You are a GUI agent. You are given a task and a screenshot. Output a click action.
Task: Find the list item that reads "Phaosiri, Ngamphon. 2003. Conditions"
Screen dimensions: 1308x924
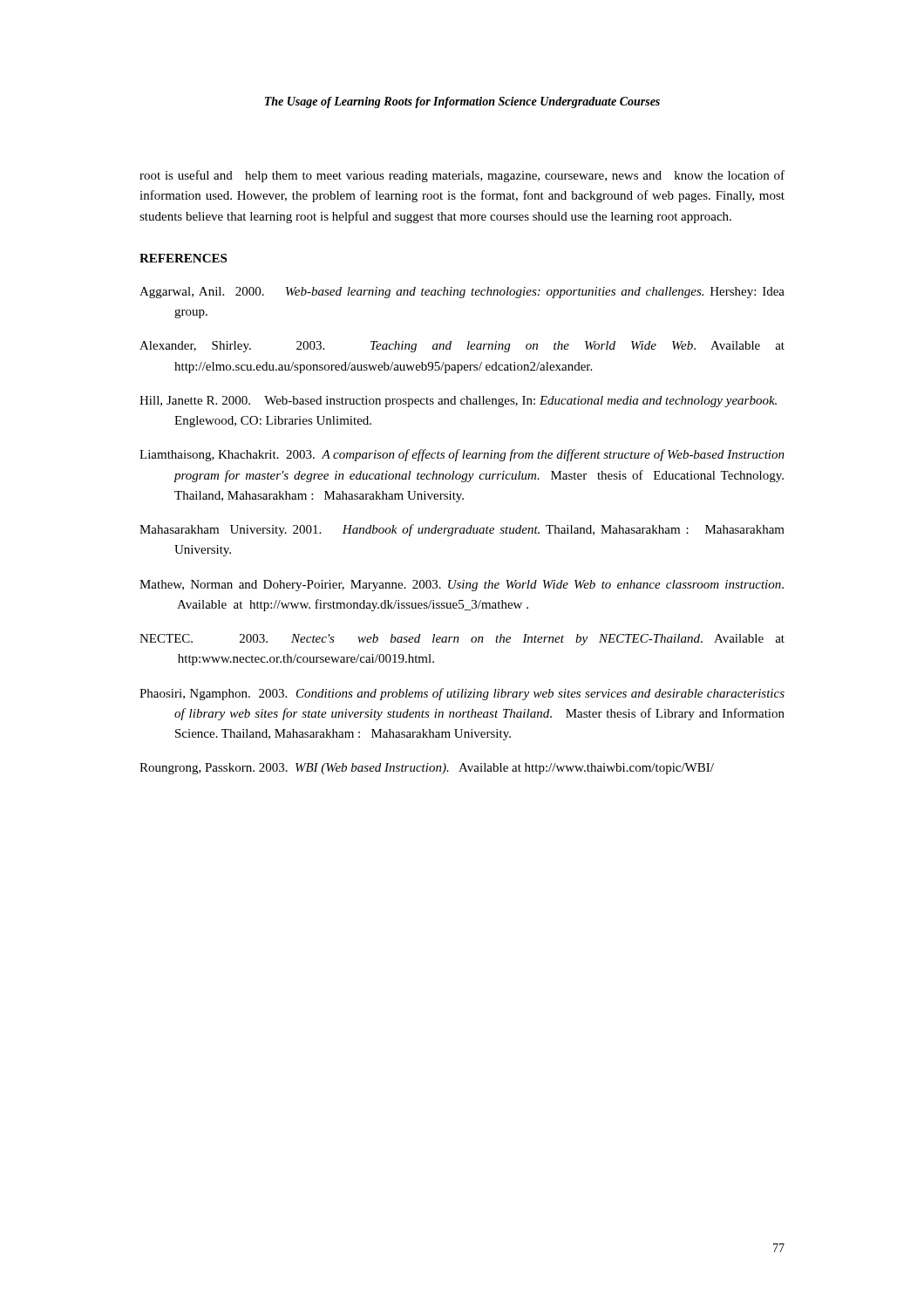point(462,714)
